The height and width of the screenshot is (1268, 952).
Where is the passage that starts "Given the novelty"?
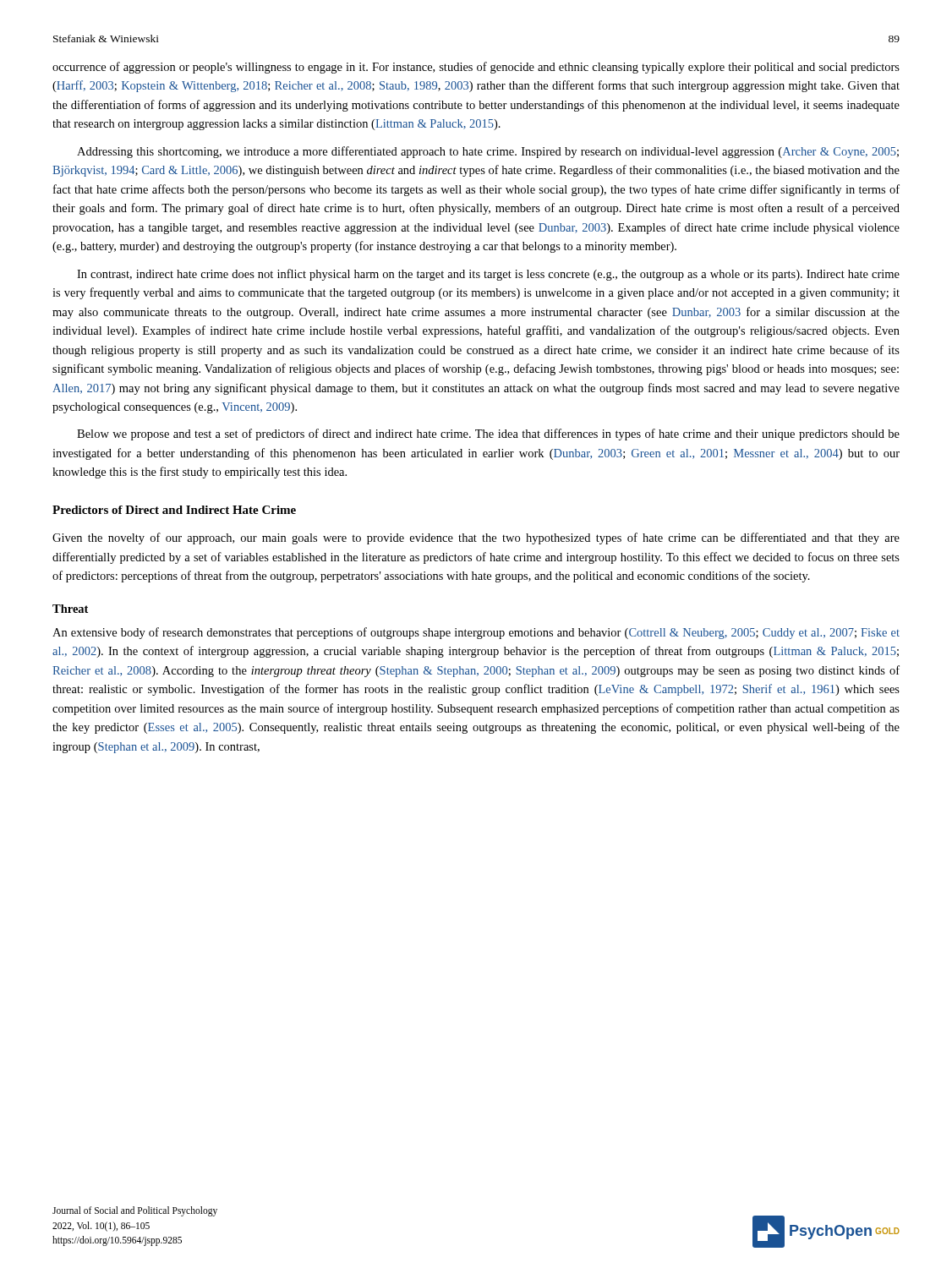tap(476, 557)
